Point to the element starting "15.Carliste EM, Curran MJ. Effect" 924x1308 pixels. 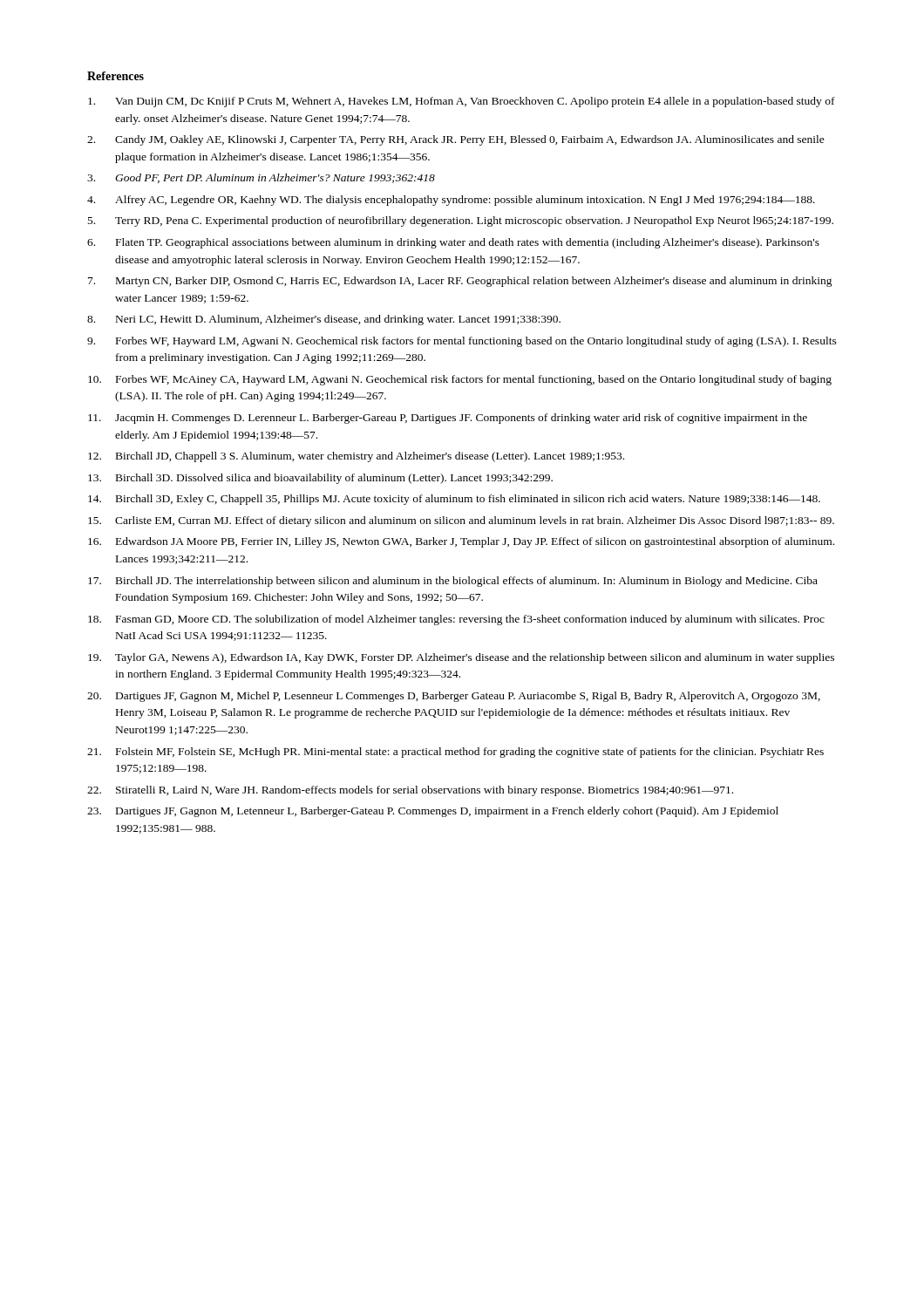point(462,520)
